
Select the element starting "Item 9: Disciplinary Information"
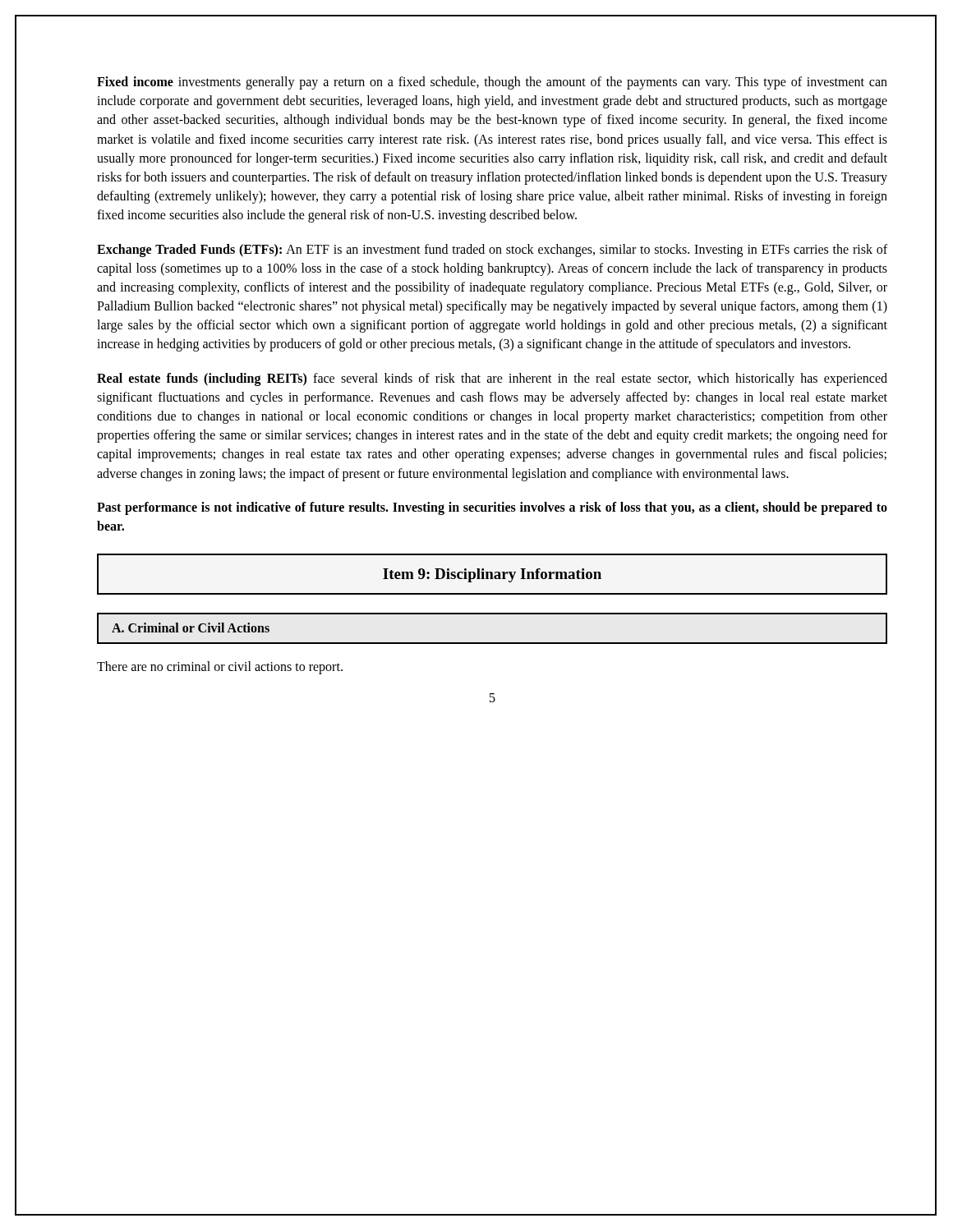coord(492,574)
